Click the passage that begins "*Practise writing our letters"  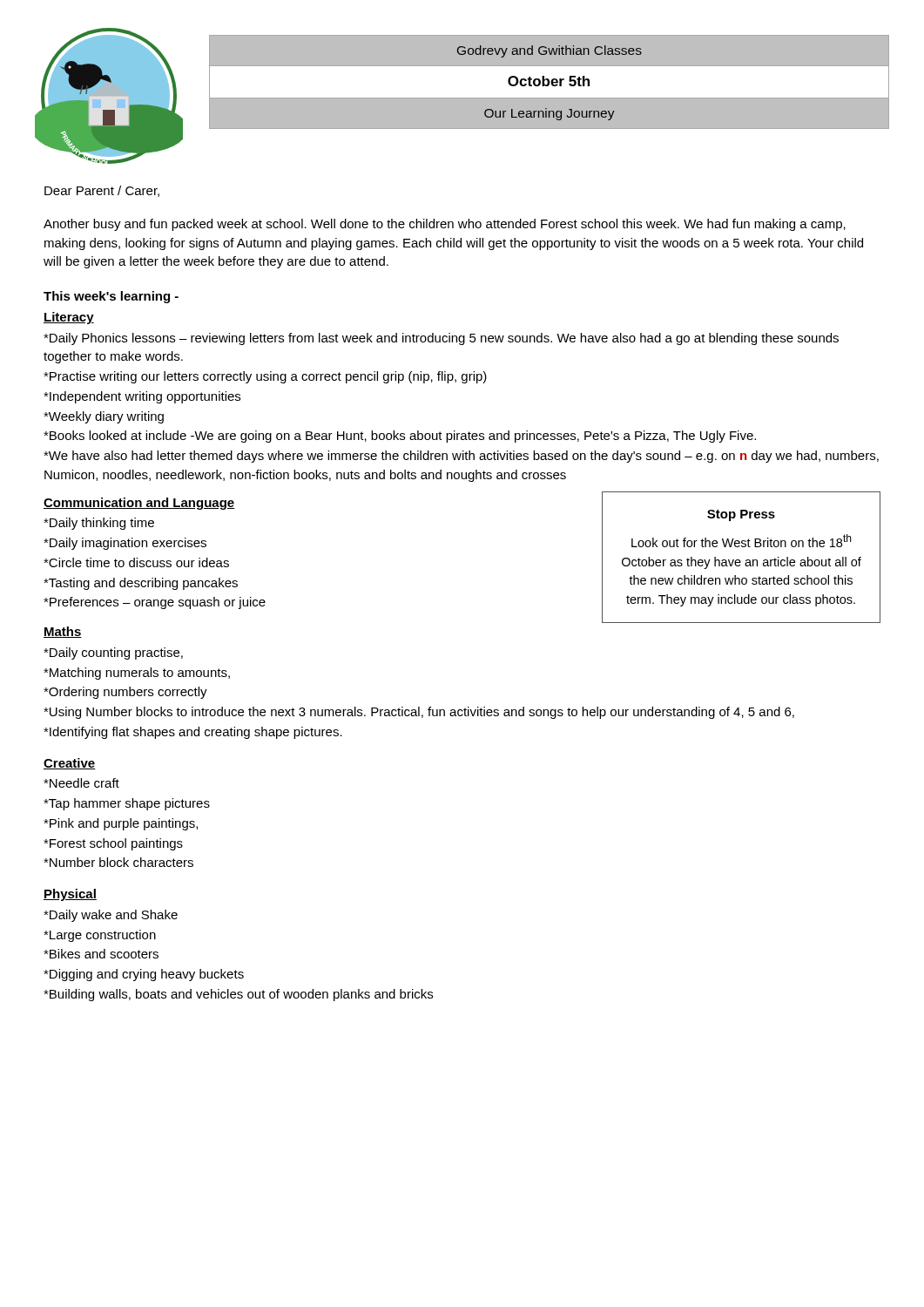pyautogui.click(x=265, y=376)
